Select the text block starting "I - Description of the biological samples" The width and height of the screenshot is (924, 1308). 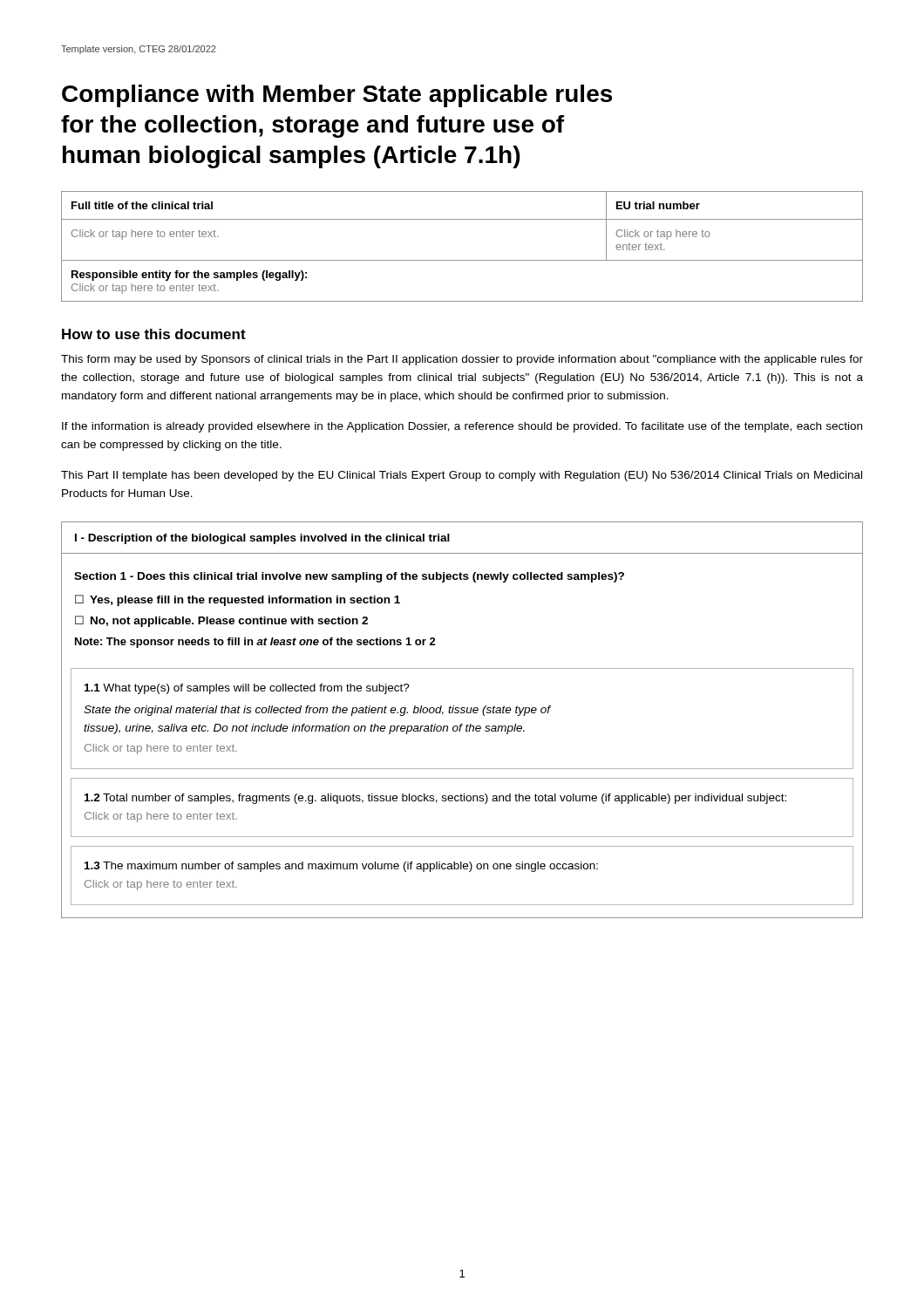[262, 538]
